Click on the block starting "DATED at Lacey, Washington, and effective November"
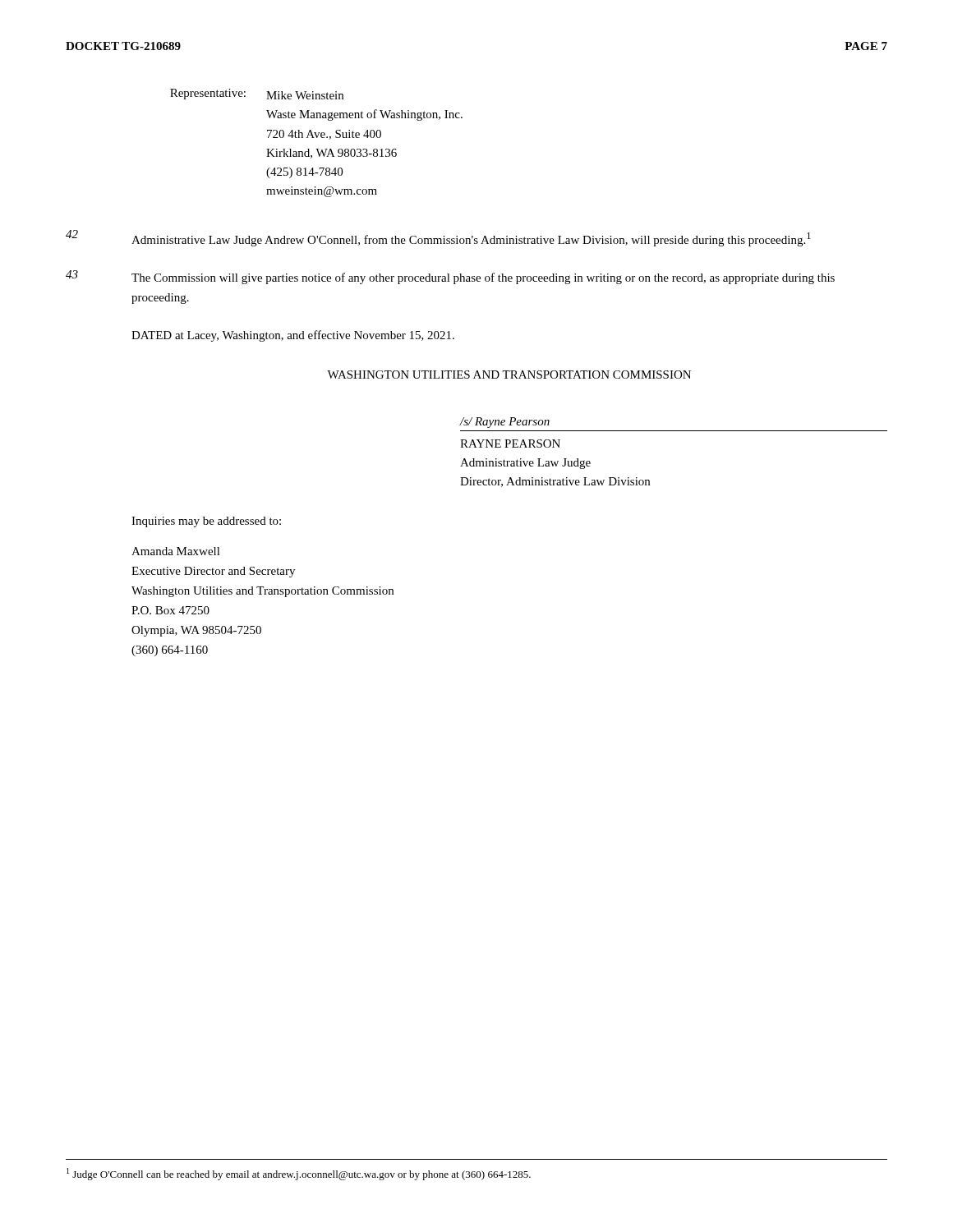 [293, 335]
